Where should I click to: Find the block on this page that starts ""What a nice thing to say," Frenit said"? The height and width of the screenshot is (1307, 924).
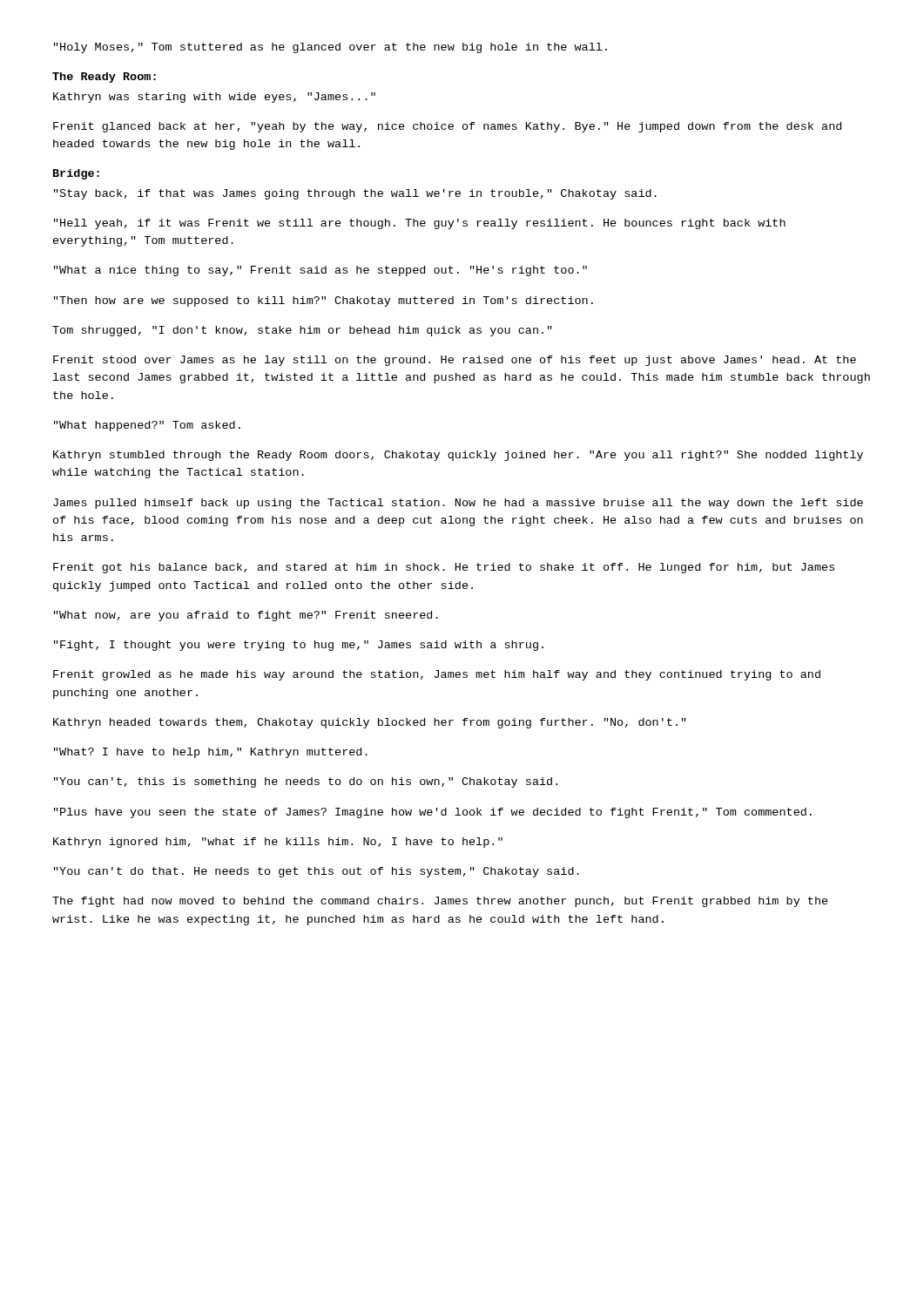point(320,271)
